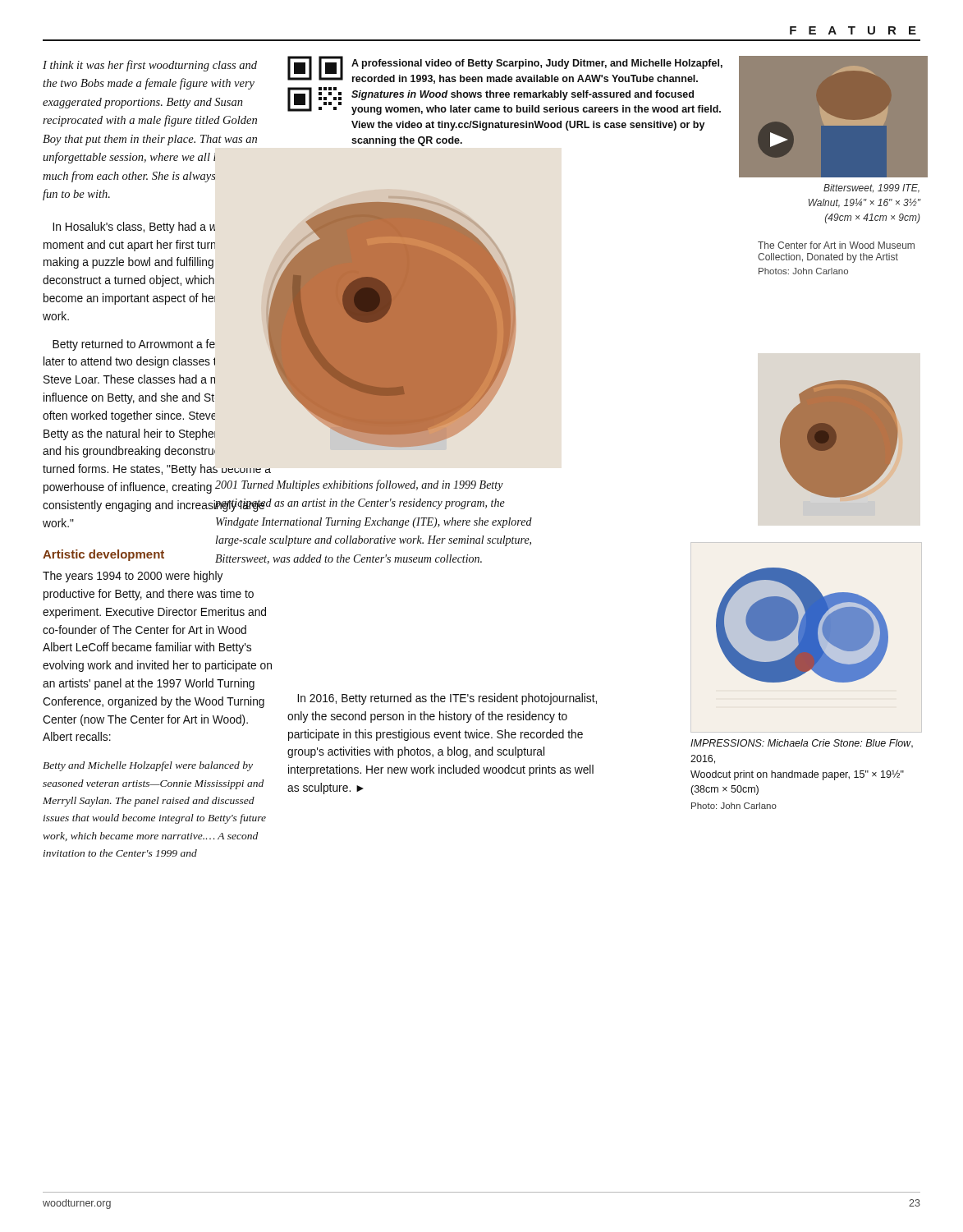The image size is (963, 1232).
Task: Navigate to the block starting "Artistic development"
Action: click(x=104, y=554)
